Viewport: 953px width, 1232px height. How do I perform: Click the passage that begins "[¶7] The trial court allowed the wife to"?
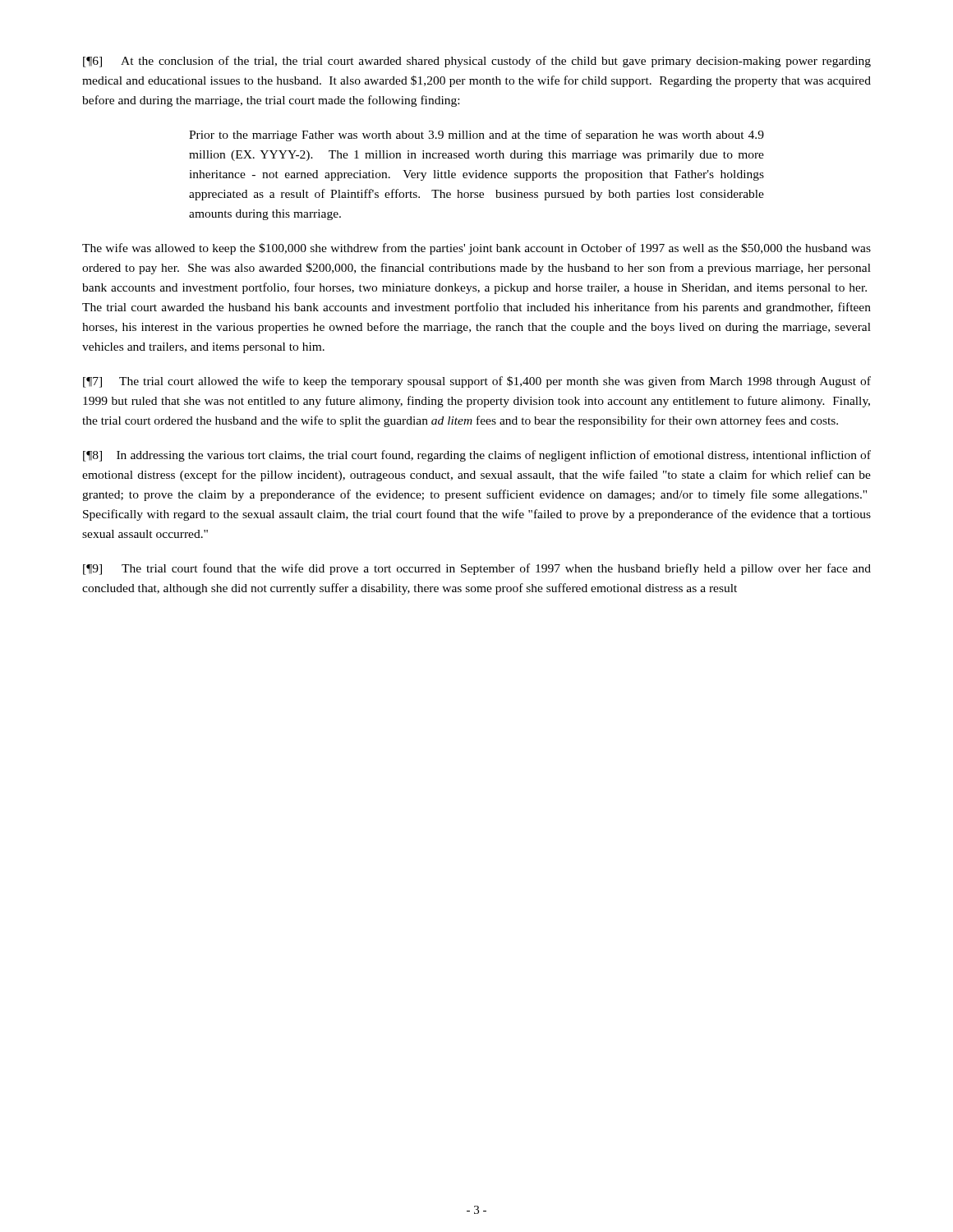coord(476,401)
